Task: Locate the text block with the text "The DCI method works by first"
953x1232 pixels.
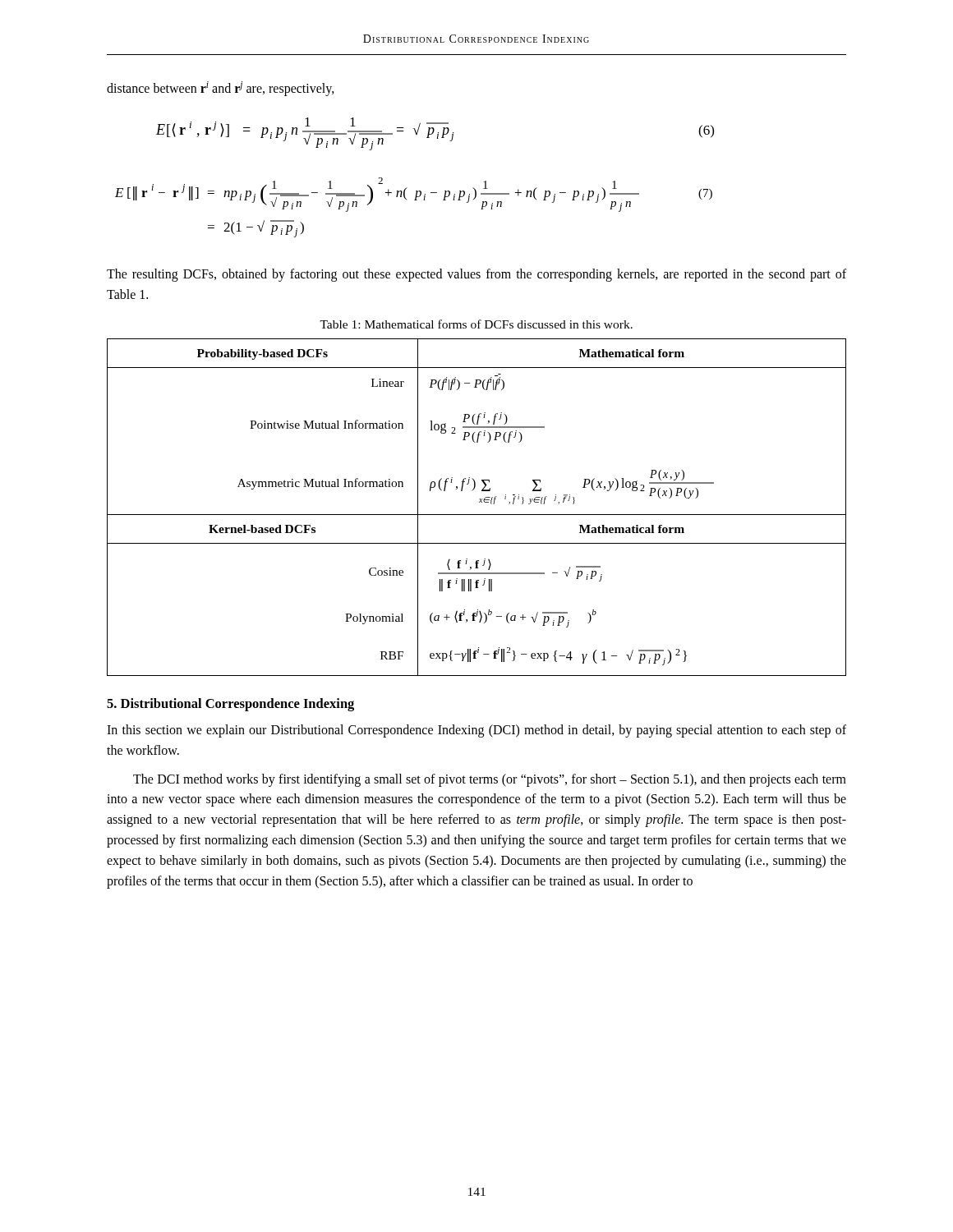Action: pos(476,830)
